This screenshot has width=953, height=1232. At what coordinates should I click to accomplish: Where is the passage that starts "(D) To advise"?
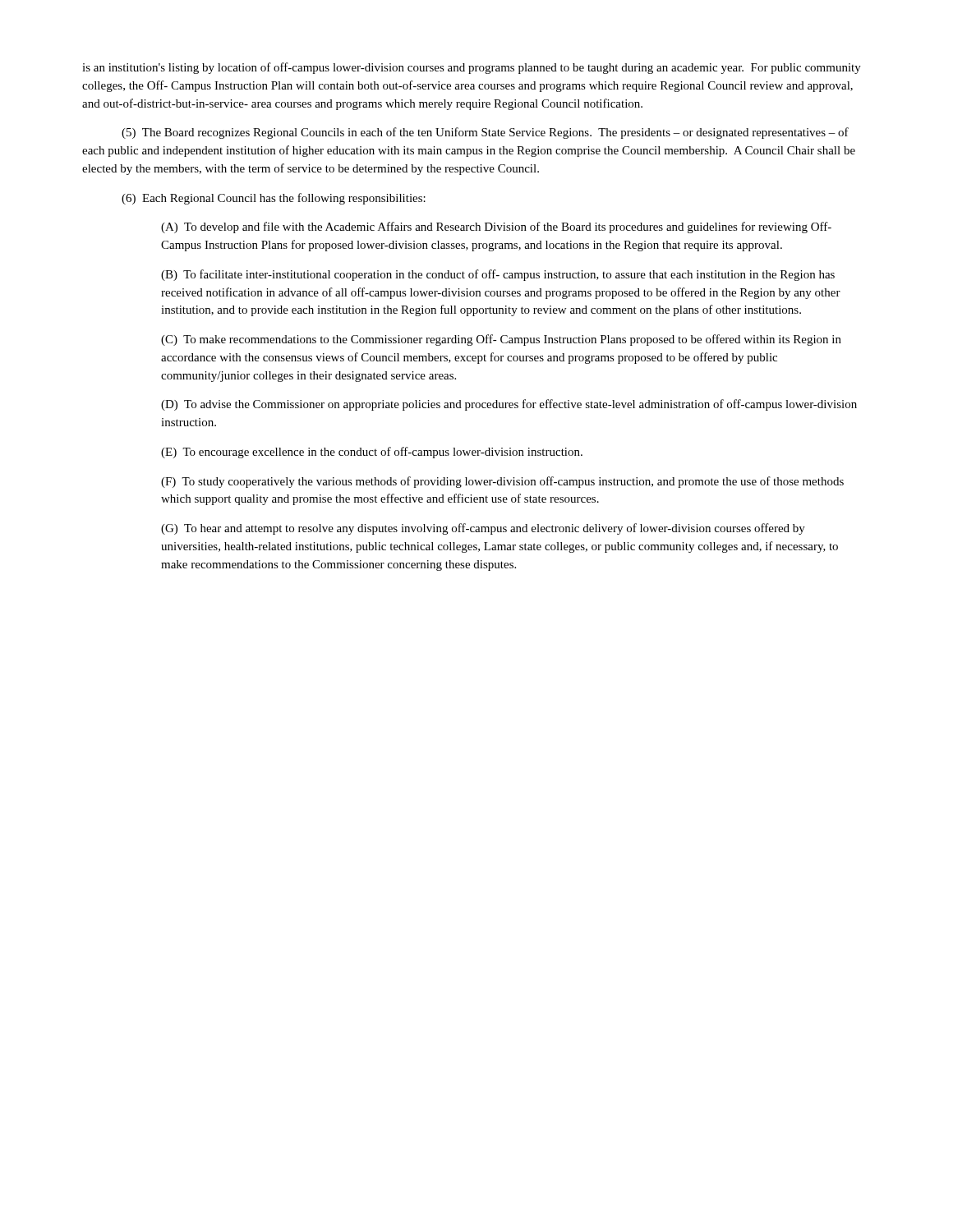click(x=509, y=413)
